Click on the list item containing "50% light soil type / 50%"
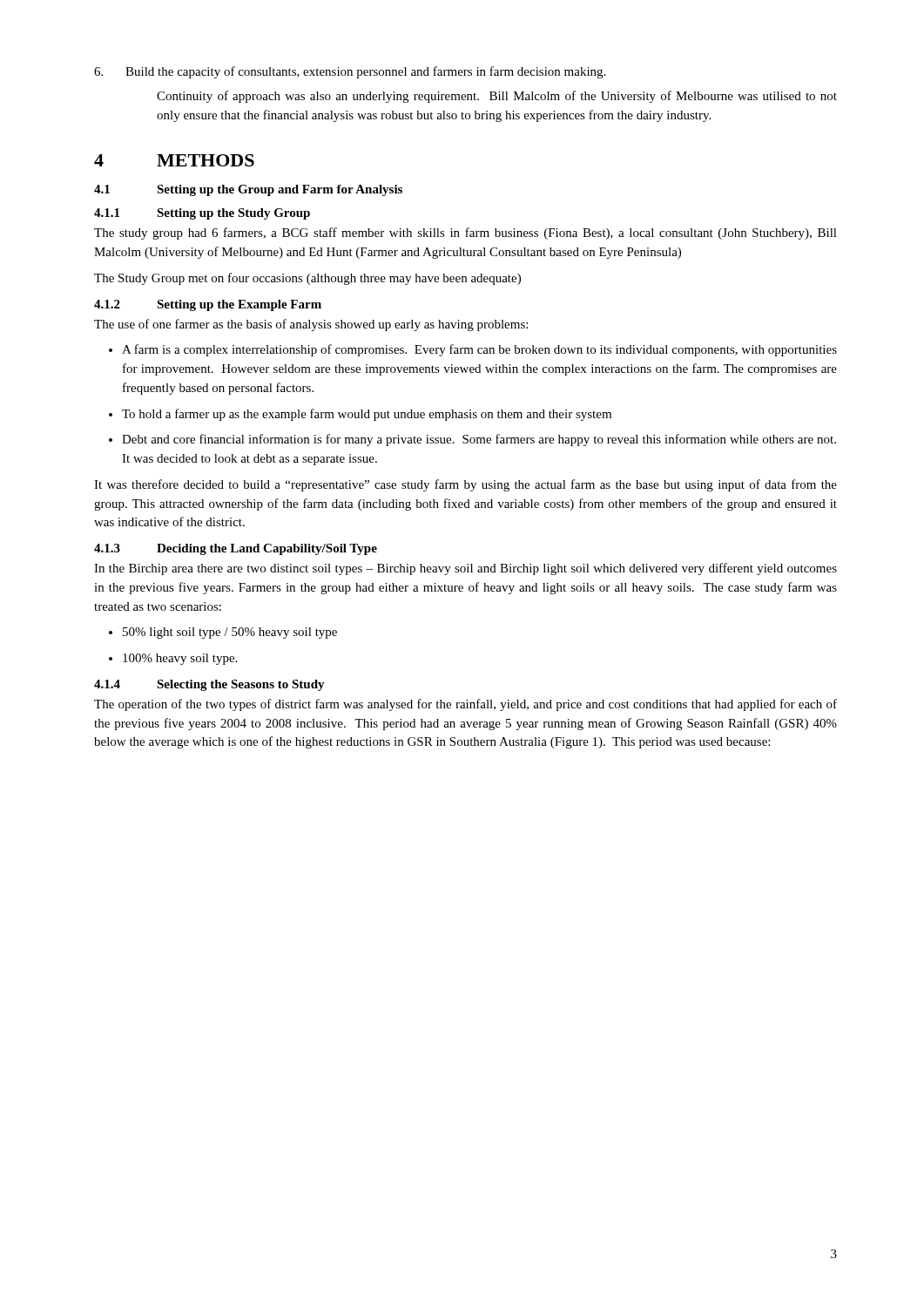Screen dimensions: 1307x924 tap(223, 633)
